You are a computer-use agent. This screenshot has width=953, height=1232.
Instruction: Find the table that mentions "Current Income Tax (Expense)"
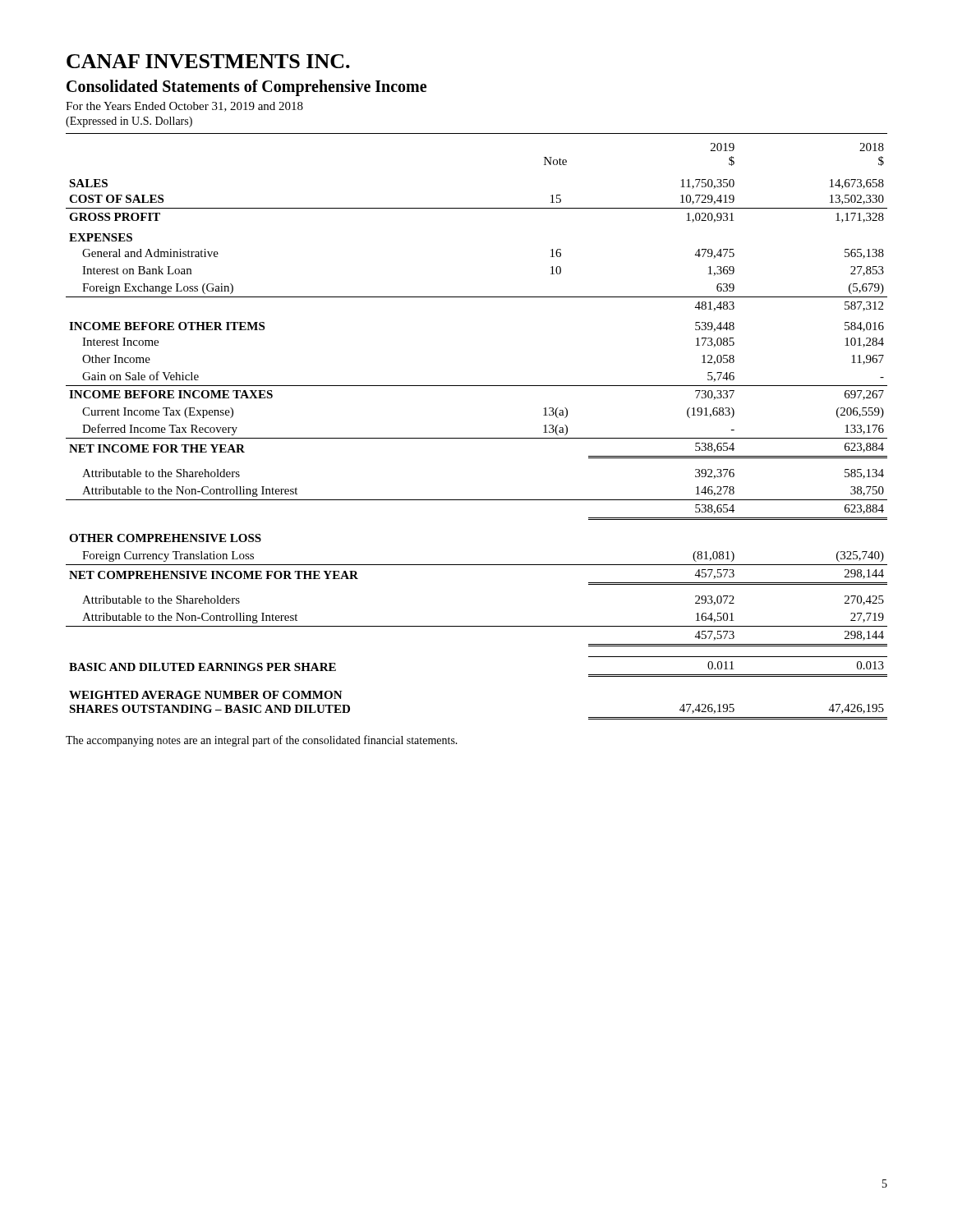[x=476, y=427]
